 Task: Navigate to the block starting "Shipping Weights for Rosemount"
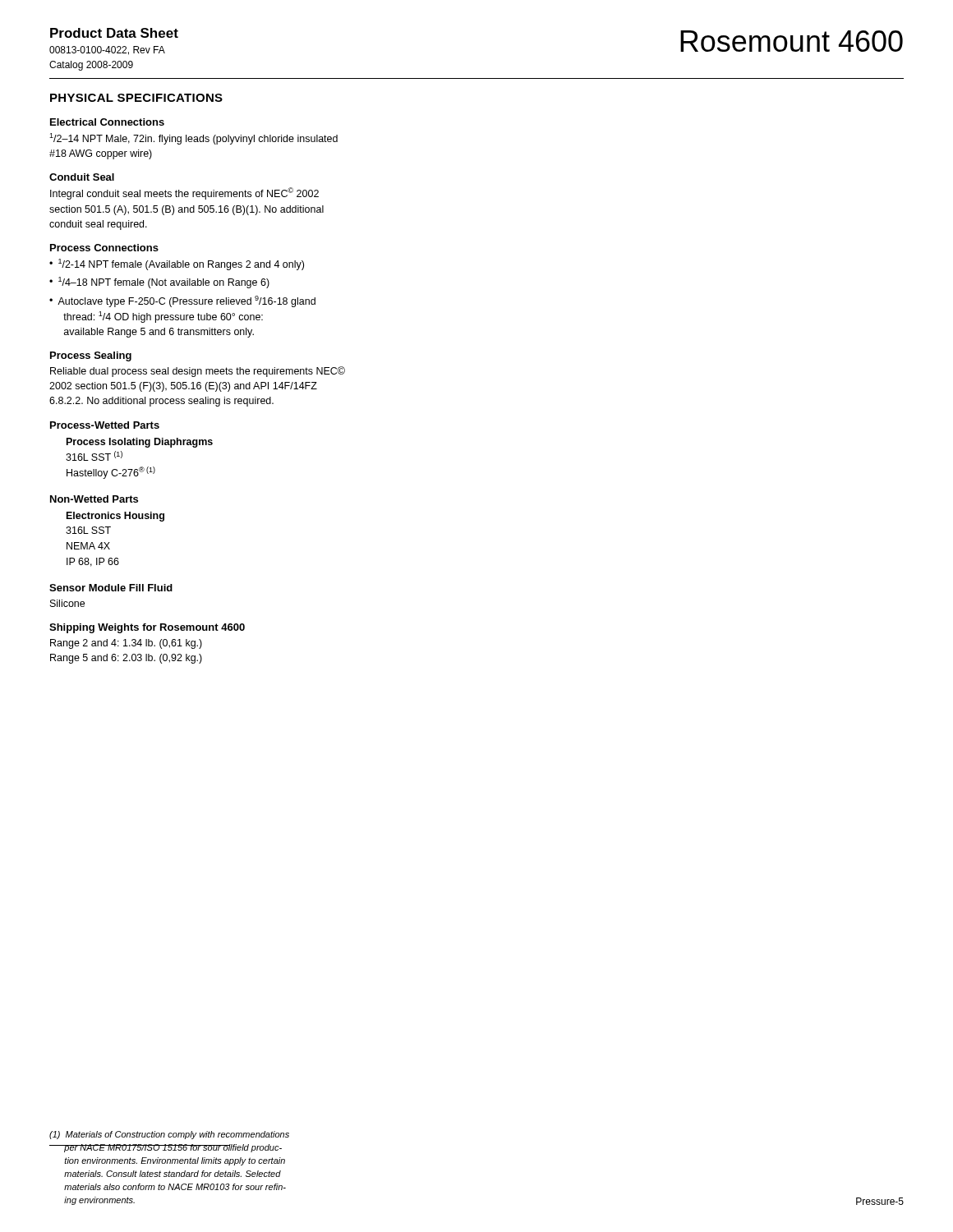(x=147, y=627)
